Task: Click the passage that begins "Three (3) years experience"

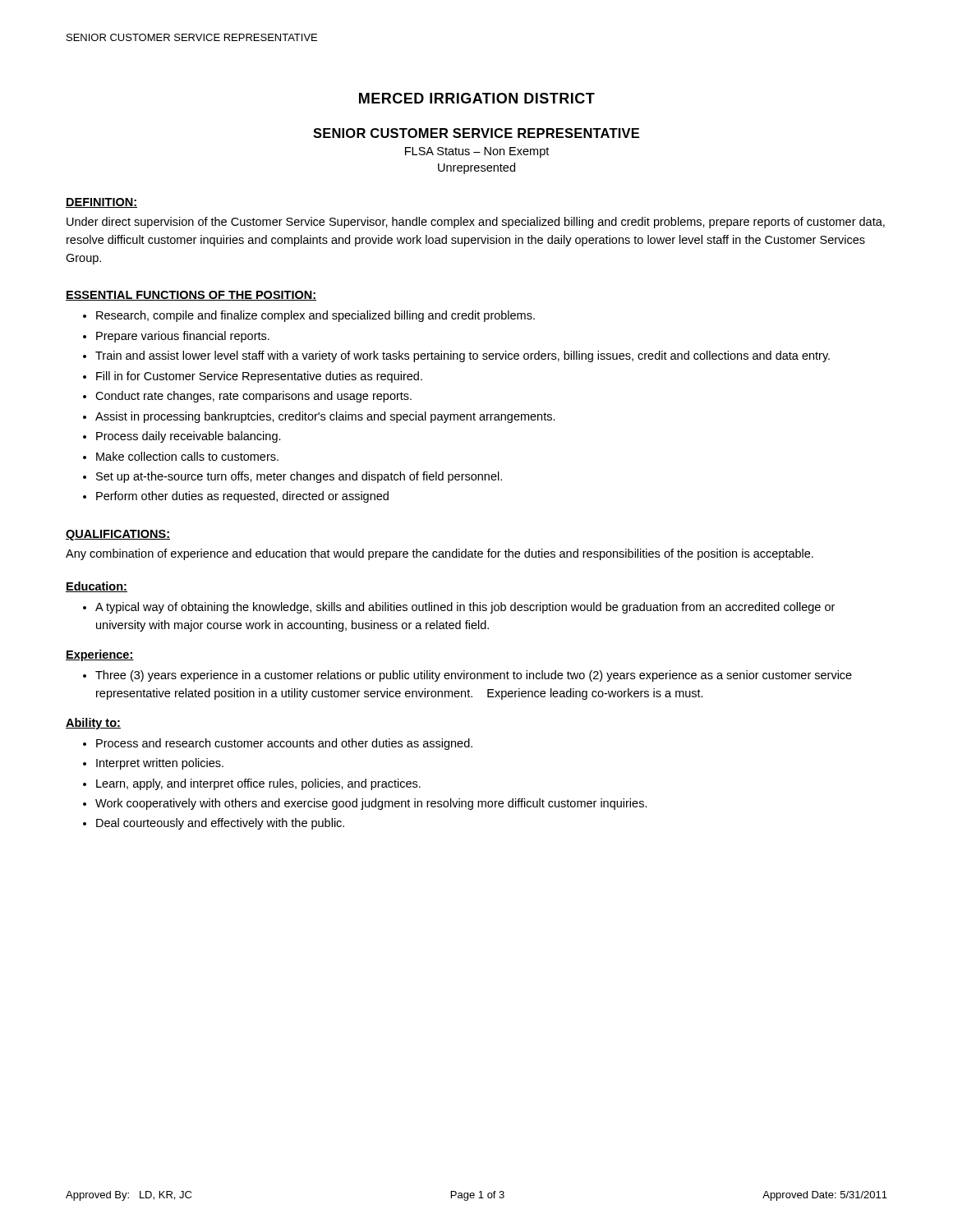Action: coord(474,684)
